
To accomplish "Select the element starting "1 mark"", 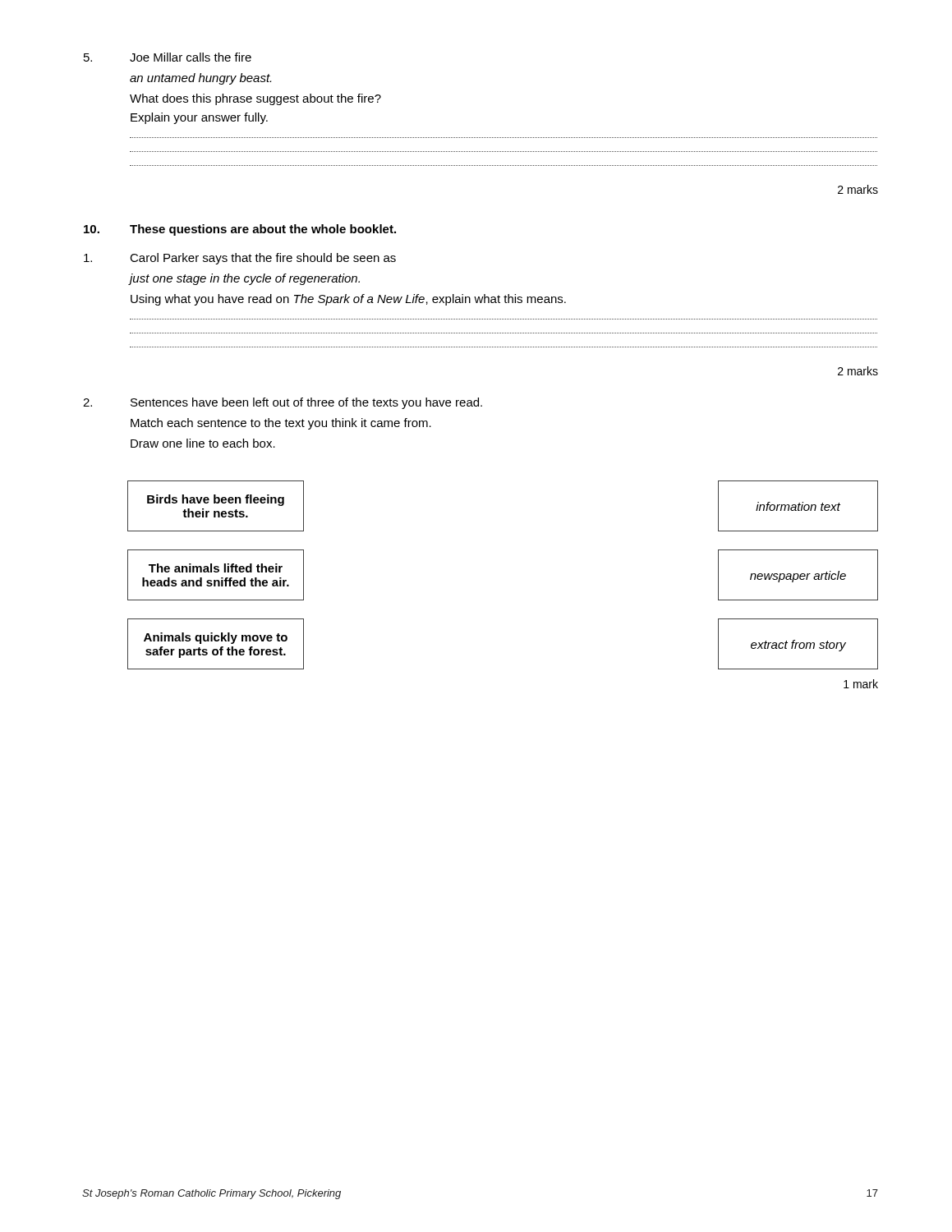I will [860, 684].
